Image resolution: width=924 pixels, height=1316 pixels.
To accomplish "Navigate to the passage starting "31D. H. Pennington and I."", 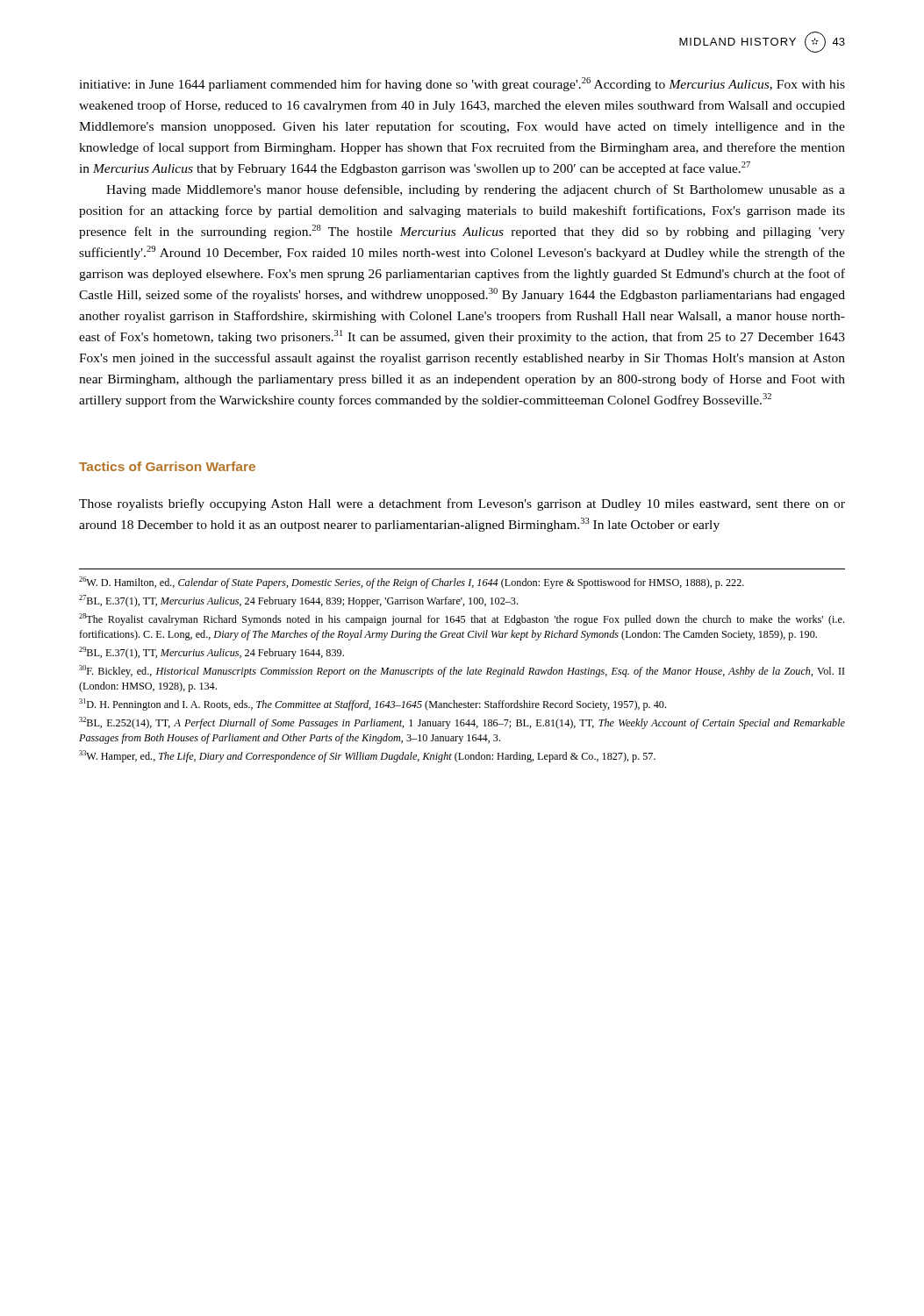I will click(x=373, y=704).
